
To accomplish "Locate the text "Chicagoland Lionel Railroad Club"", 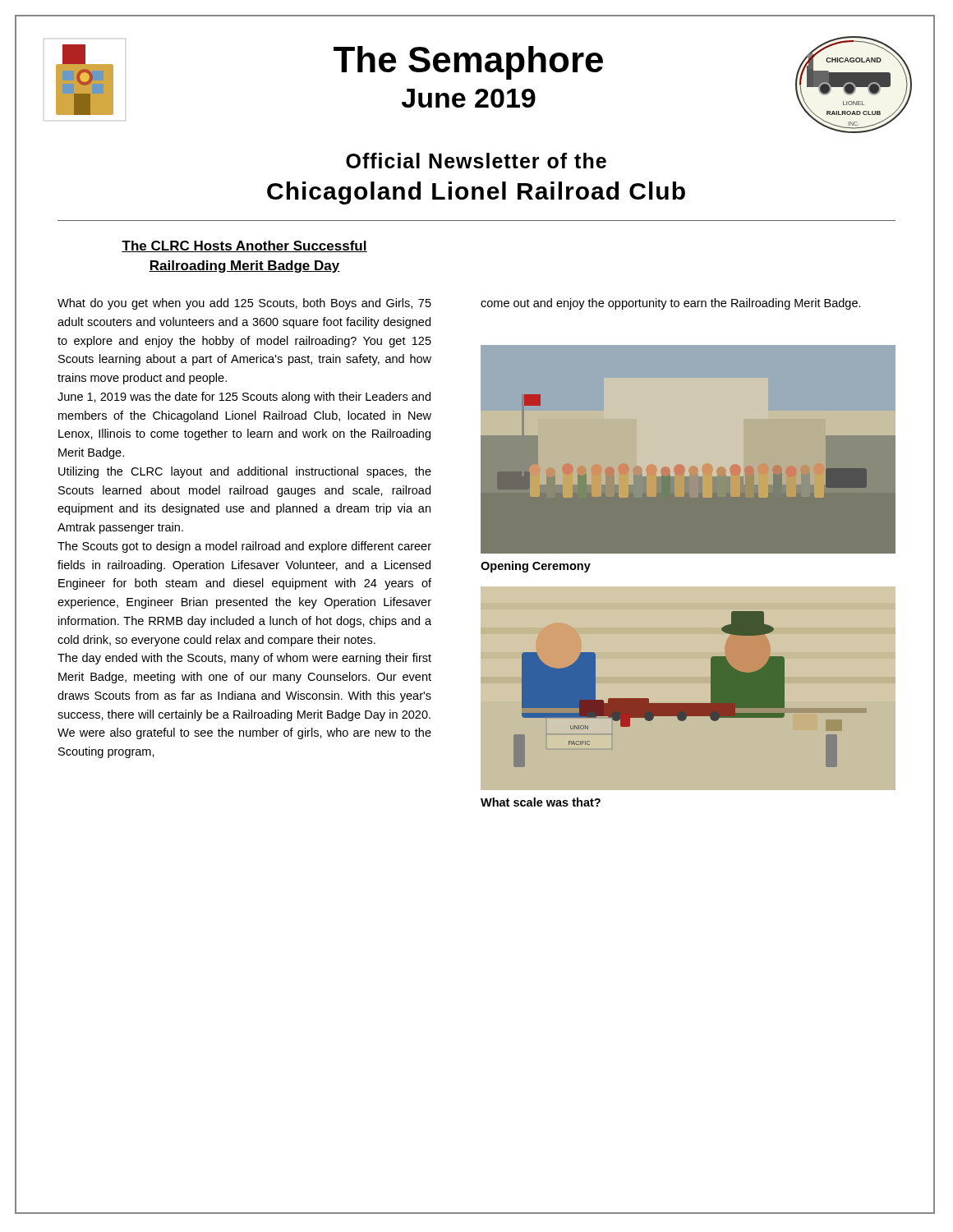I will point(476,191).
